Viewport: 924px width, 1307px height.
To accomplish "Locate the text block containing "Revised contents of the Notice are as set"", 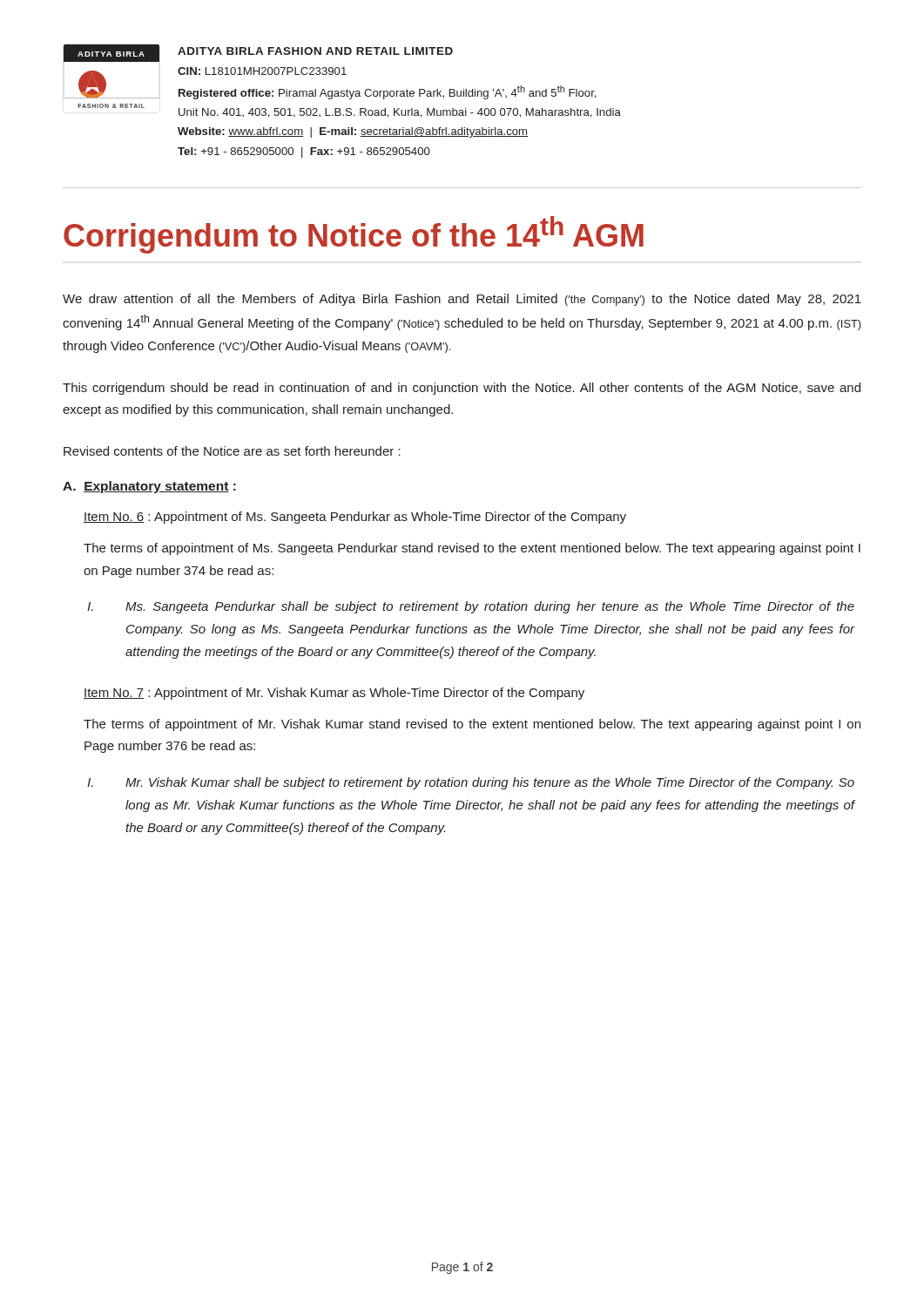I will point(232,451).
